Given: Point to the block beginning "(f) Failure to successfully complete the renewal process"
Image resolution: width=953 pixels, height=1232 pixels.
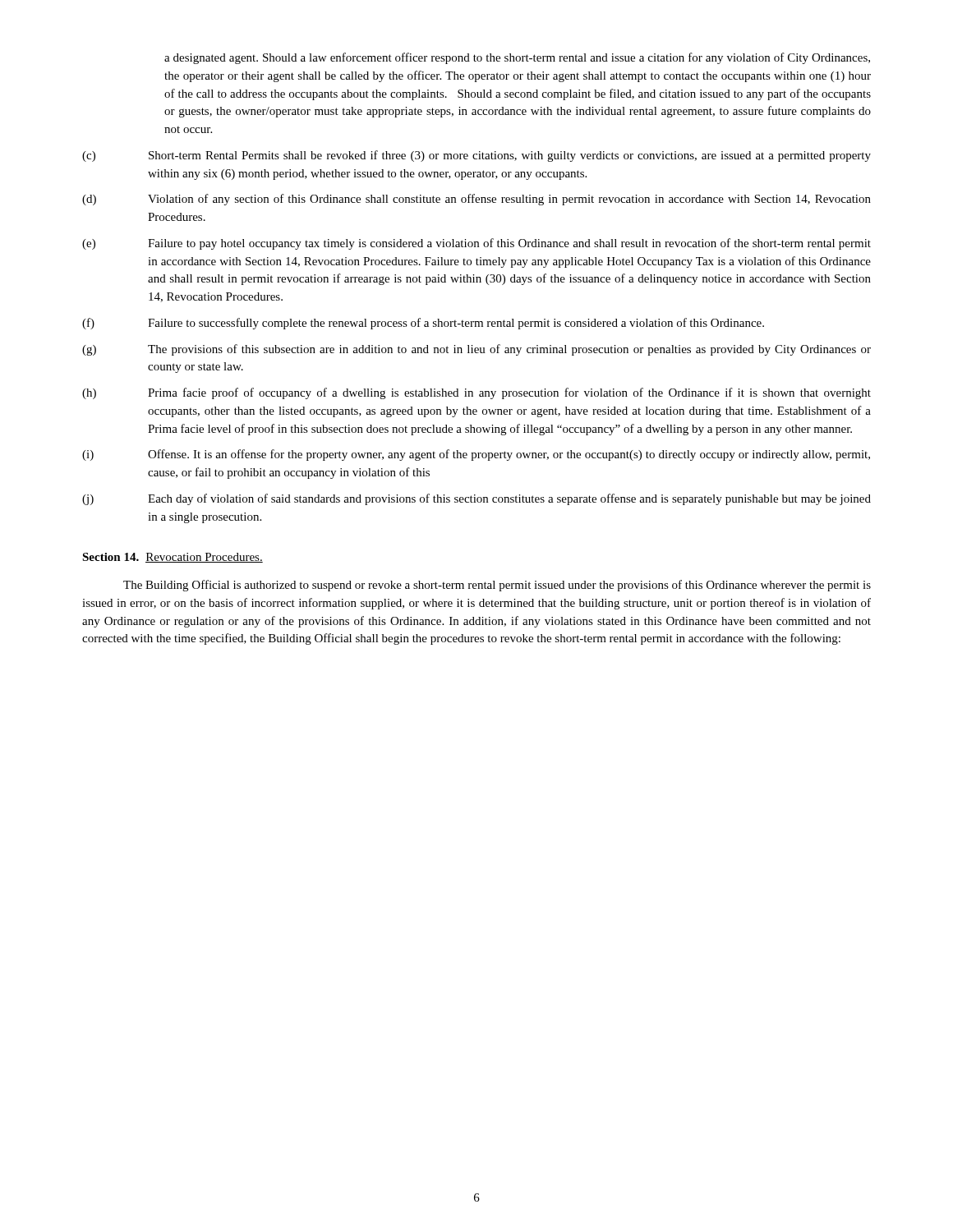Looking at the screenshot, I should pyautogui.click(x=476, y=323).
